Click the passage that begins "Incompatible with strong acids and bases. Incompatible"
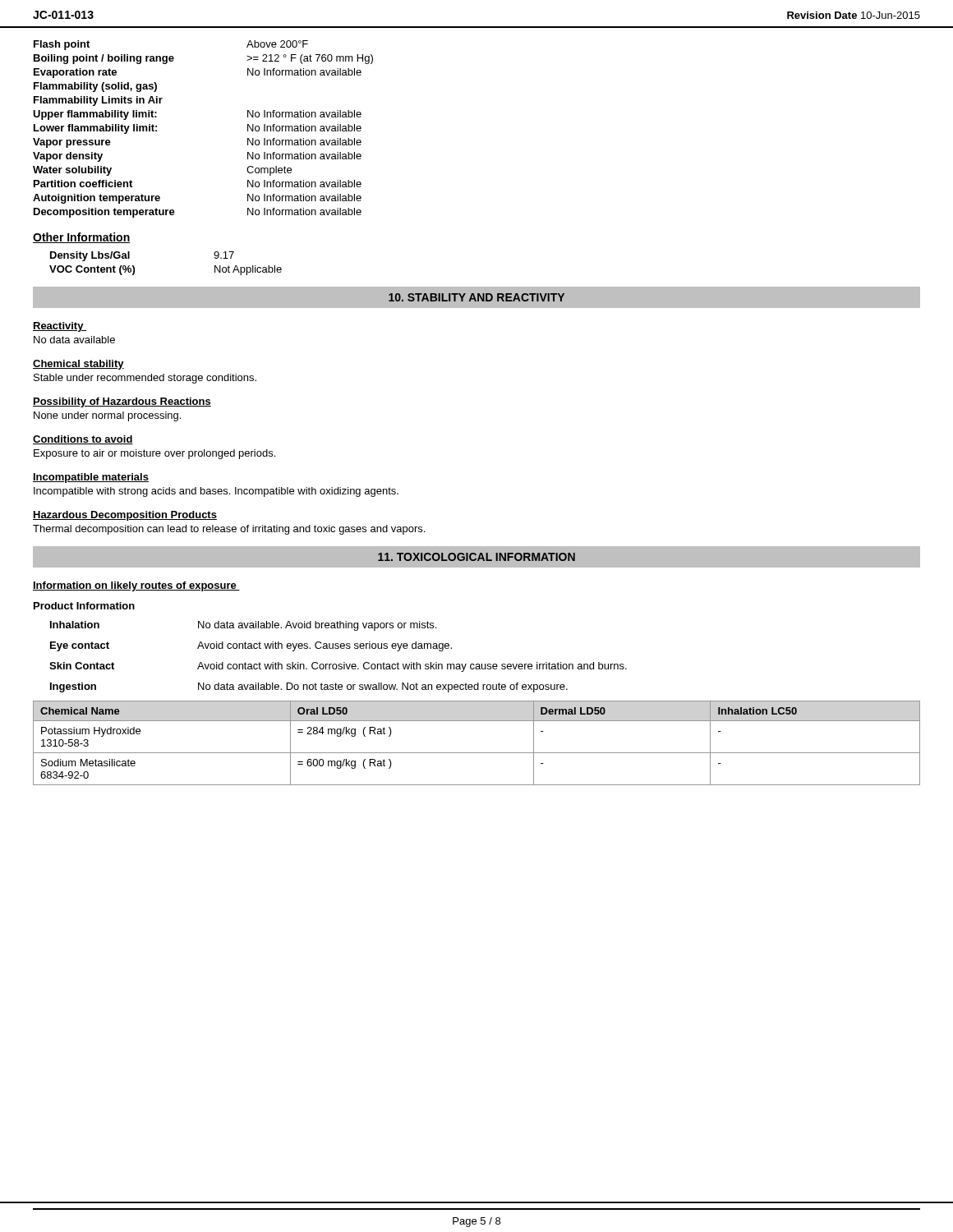Screen dimensions: 1232x953 coord(216,491)
